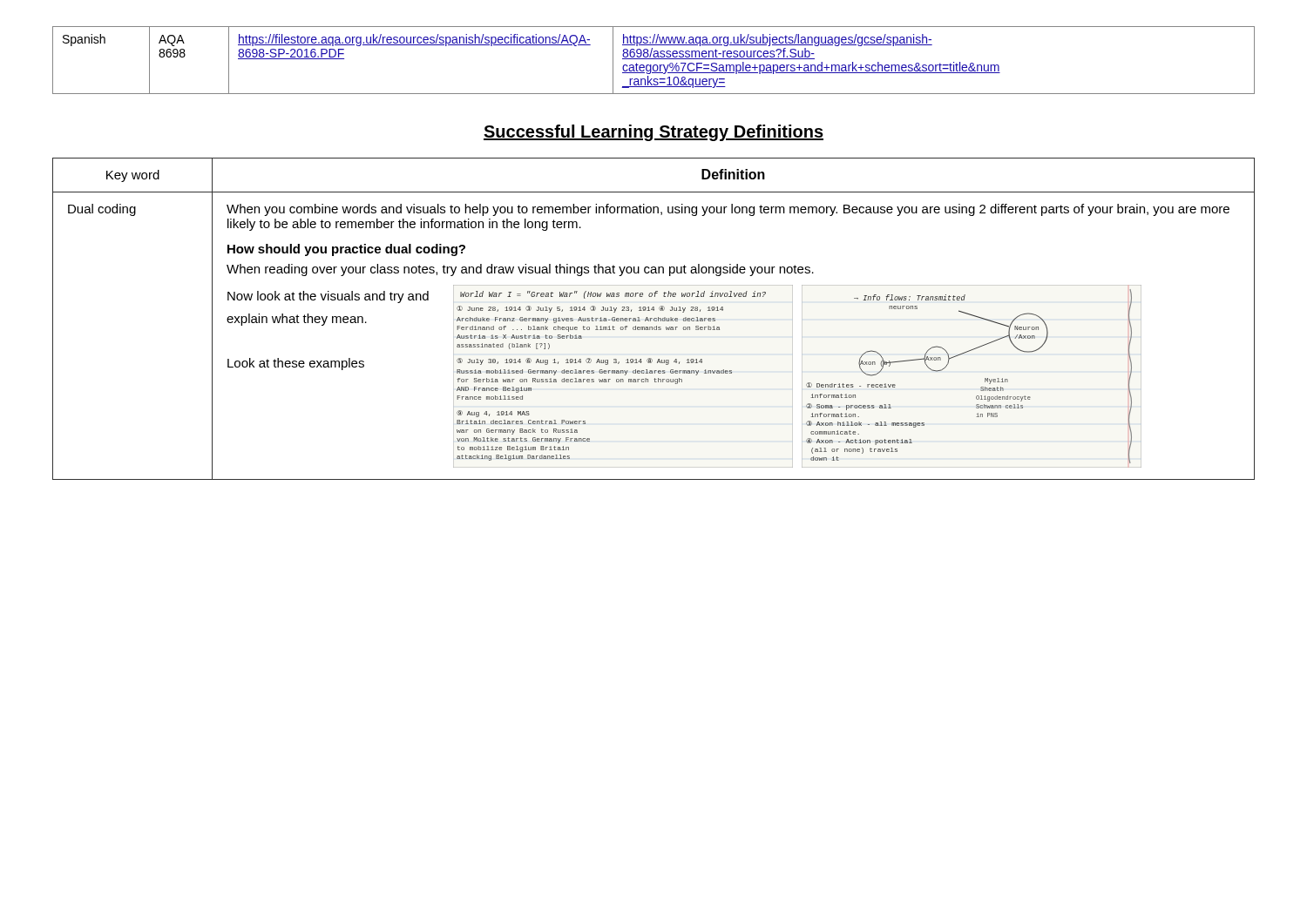
Task: Locate the table with the text "https://filestore.aqa.org.uk/resources/spanish/specifications/AQA- 8698-SP-2016.PDF"
Action: pyautogui.click(x=654, y=60)
